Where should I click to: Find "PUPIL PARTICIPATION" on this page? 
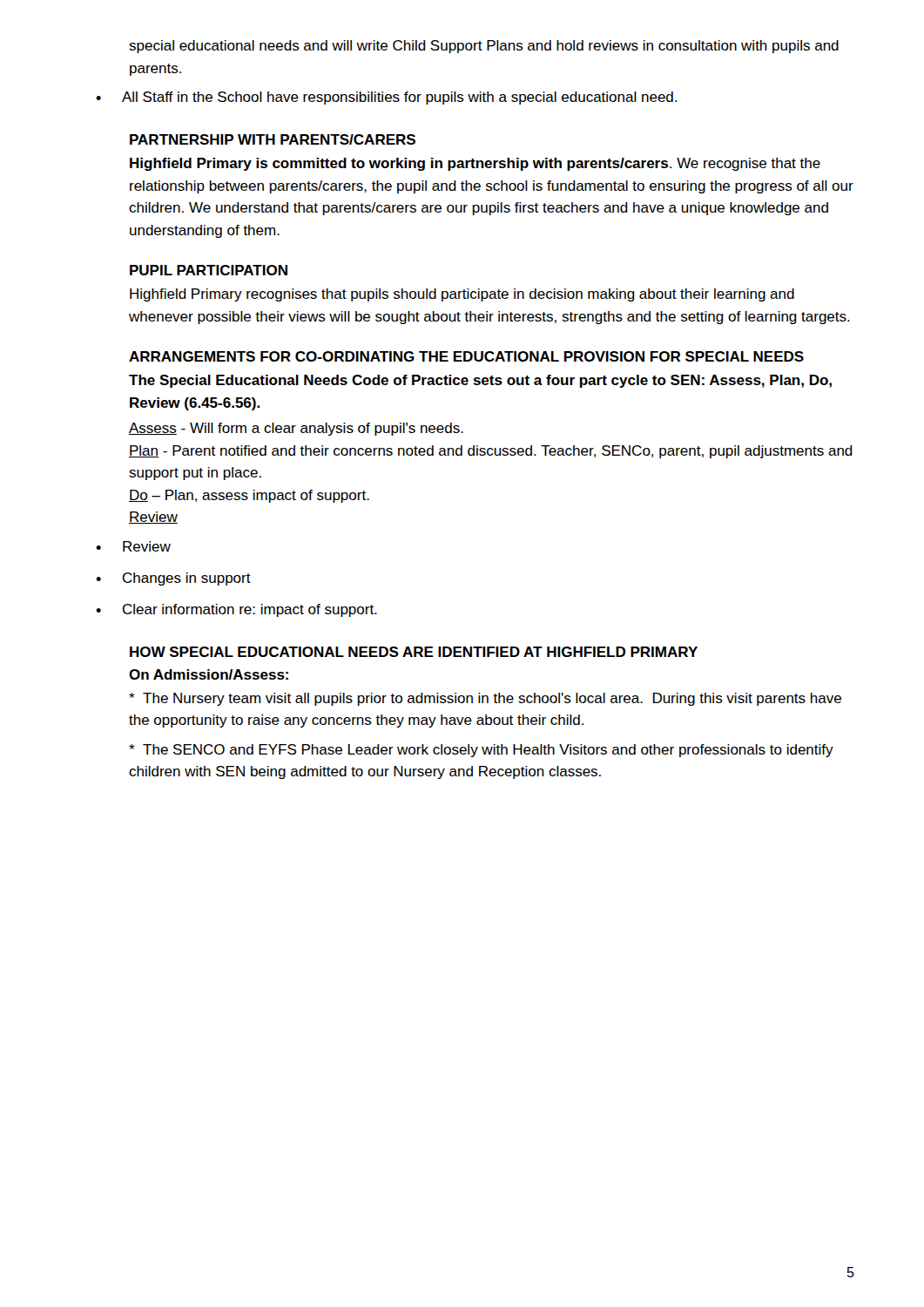click(x=209, y=271)
